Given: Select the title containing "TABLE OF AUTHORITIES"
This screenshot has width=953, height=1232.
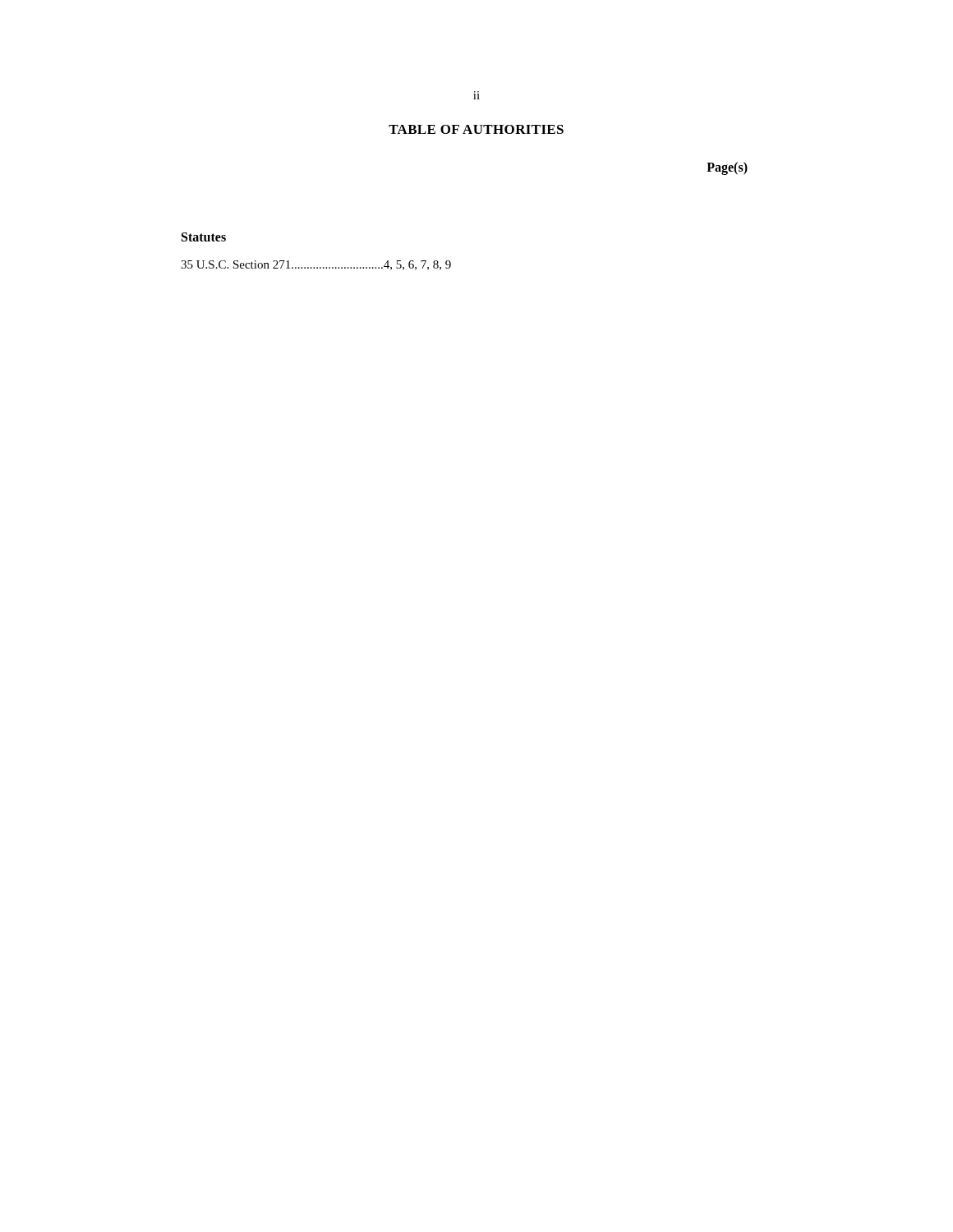Looking at the screenshot, I should coord(476,130).
